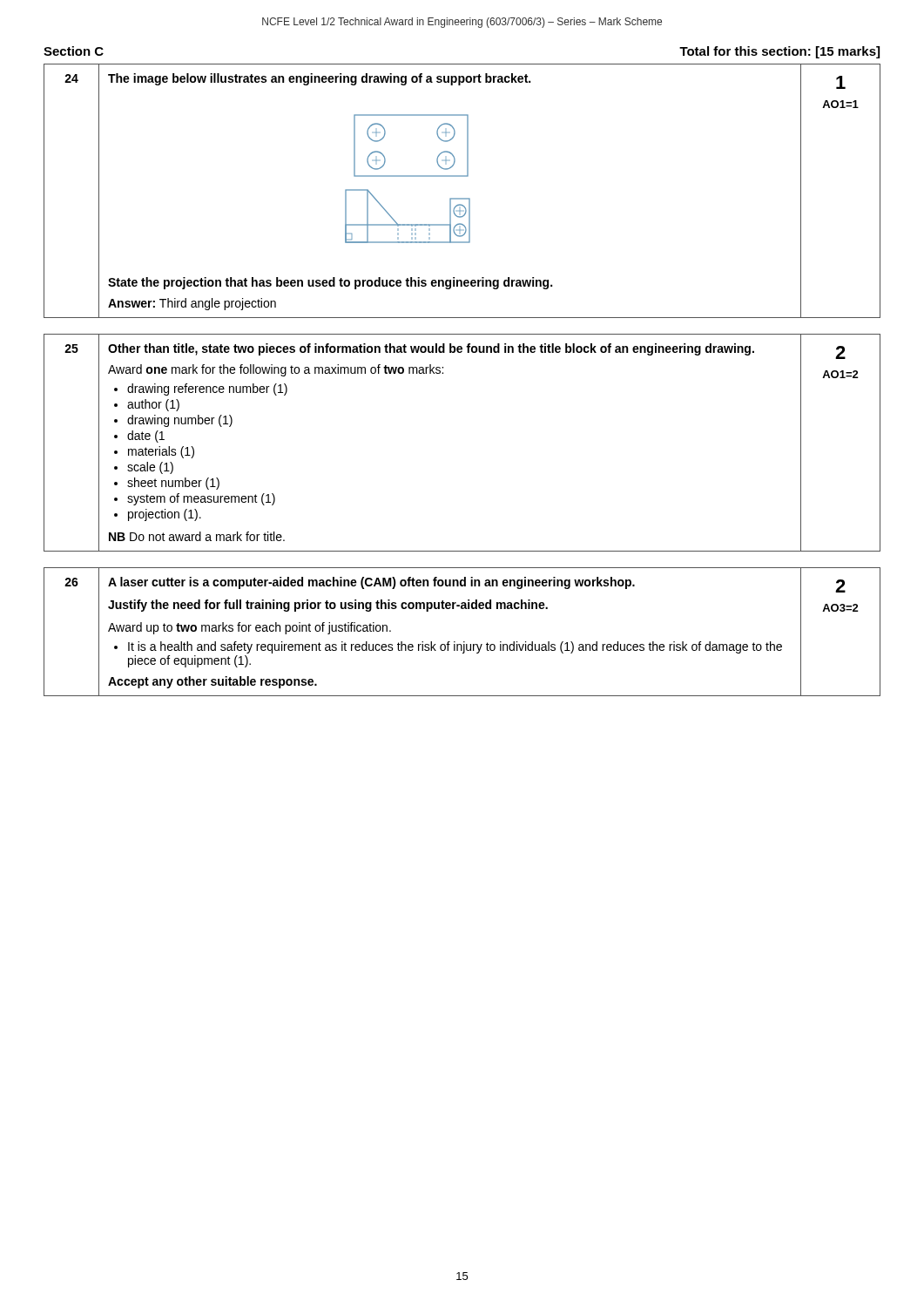Select the list item containing "It is a health and safety requirement"
924x1307 pixels.
point(455,654)
